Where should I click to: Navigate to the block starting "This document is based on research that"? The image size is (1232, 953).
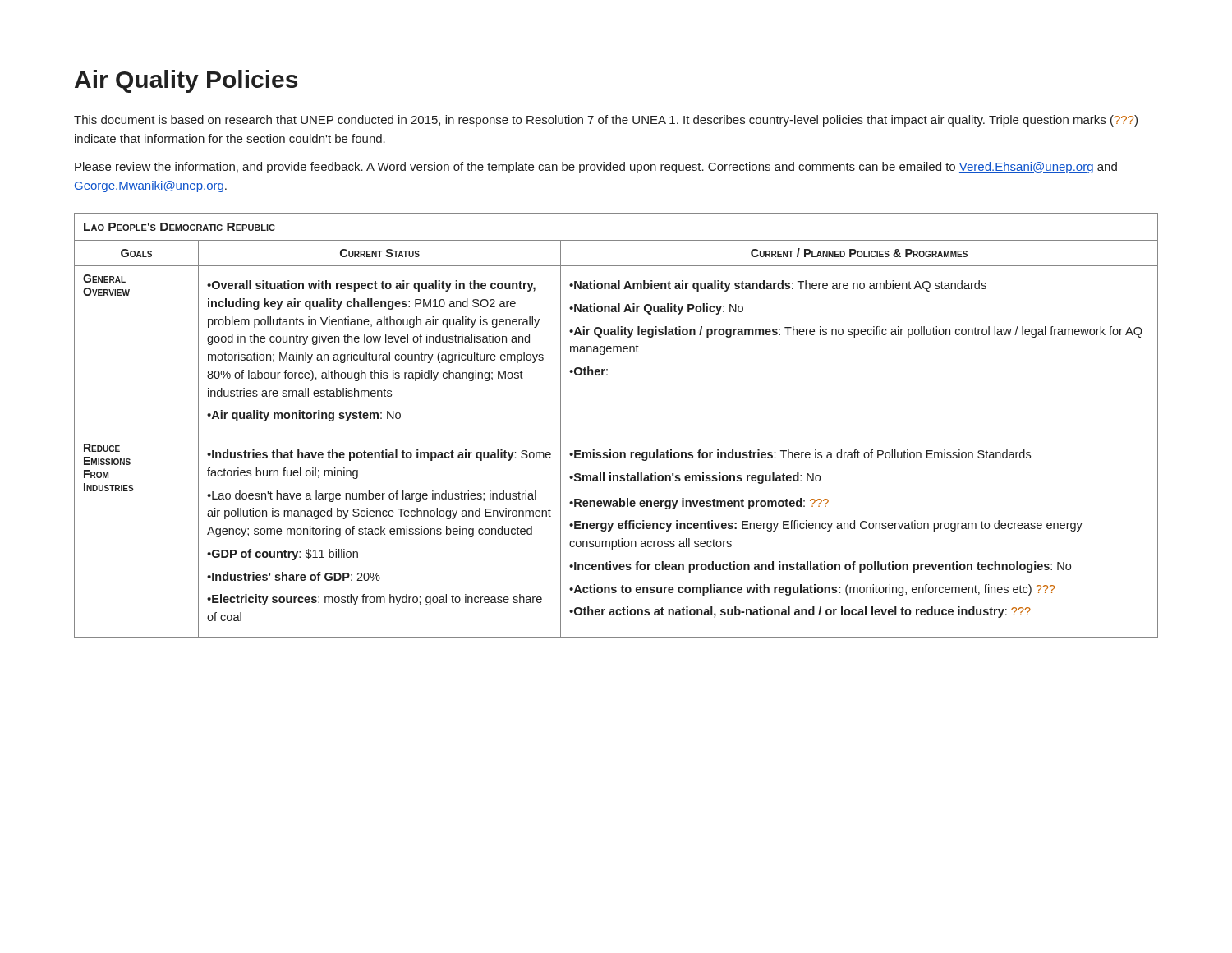pos(606,129)
